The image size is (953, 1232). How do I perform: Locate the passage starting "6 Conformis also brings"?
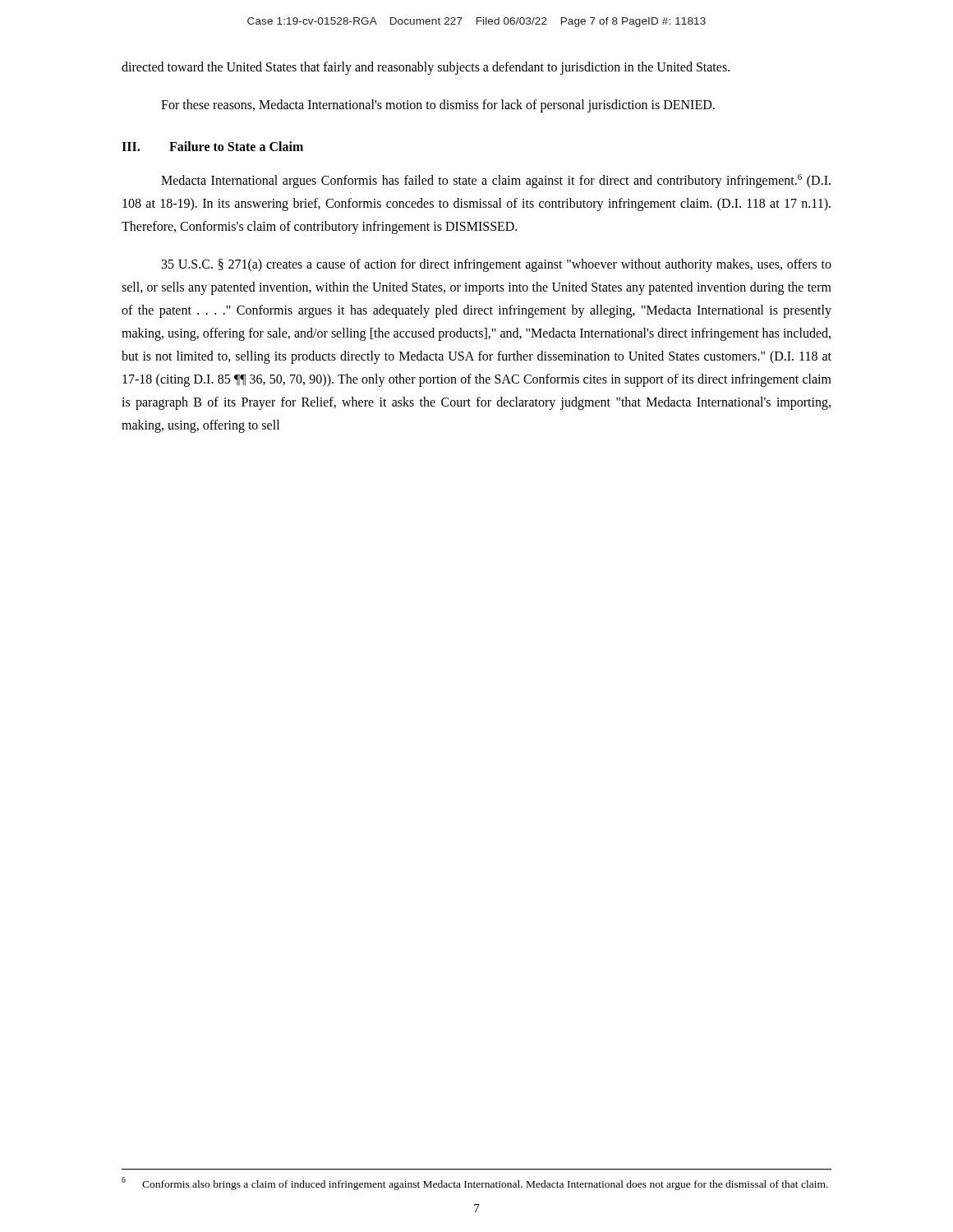475,1183
